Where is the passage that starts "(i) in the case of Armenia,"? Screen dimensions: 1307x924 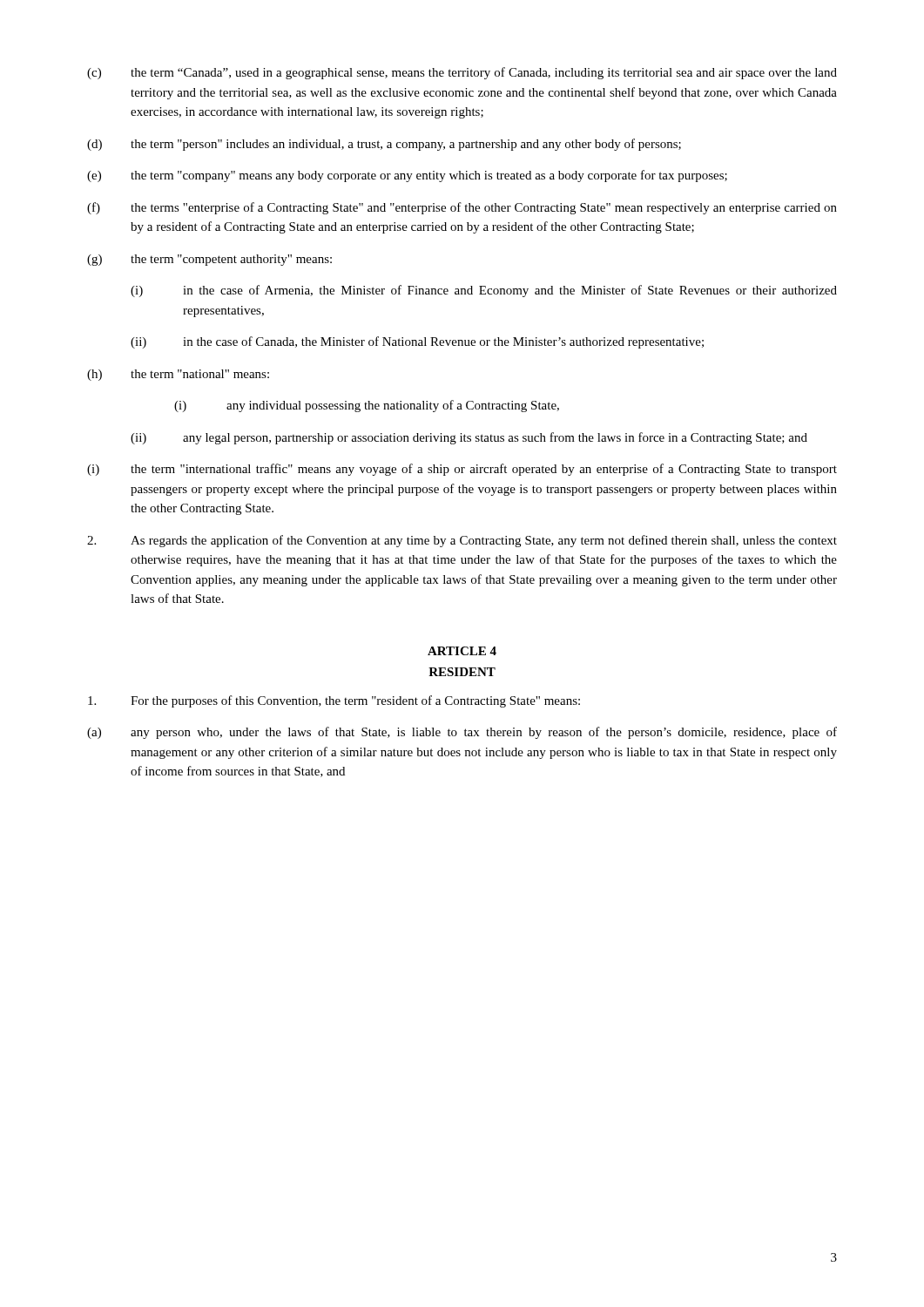tap(484, 300)
